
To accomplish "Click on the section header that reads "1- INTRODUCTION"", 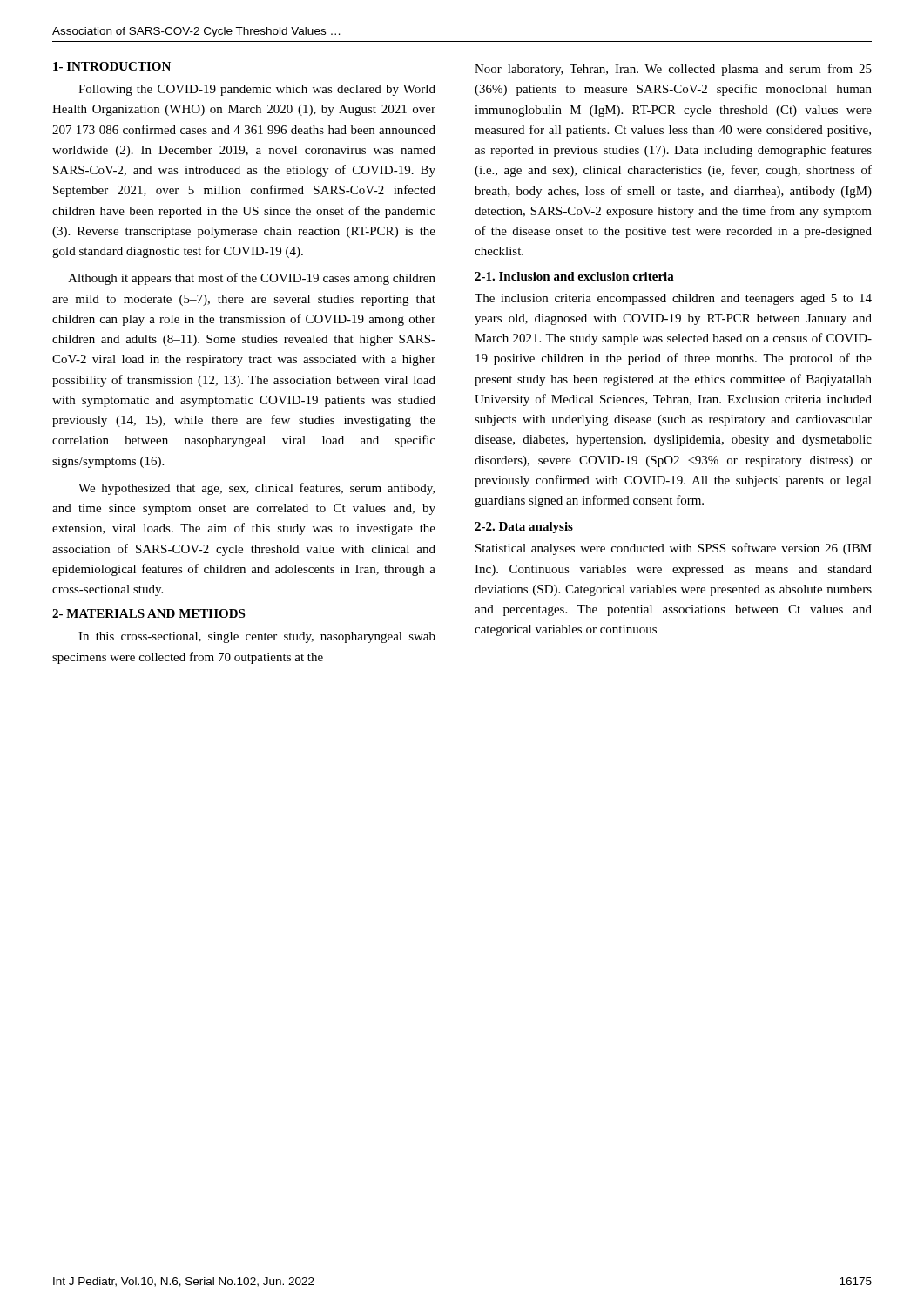I will click(x=112, y=66).
